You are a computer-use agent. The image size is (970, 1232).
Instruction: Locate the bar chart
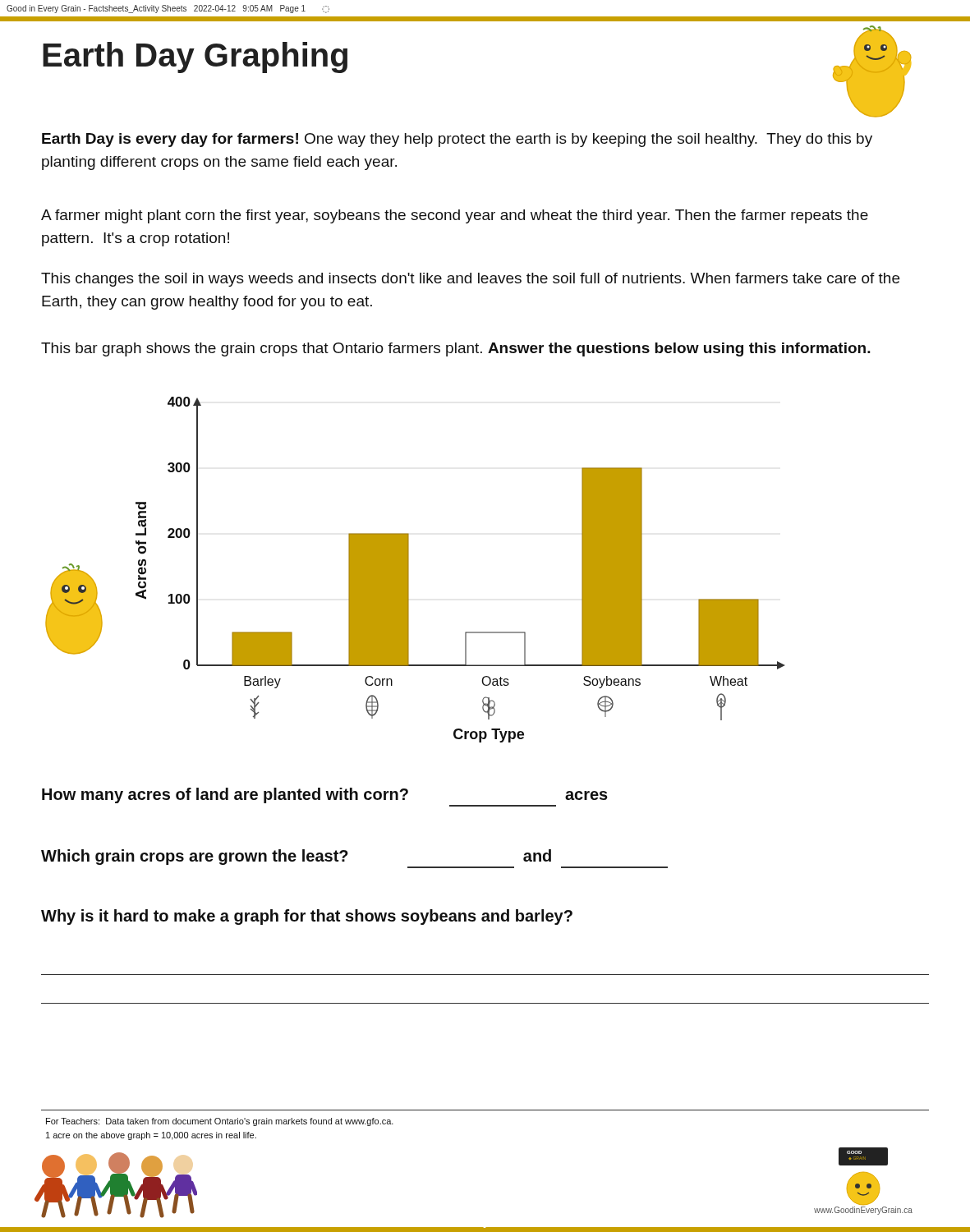pyautogui.click(x=530, y=575)
